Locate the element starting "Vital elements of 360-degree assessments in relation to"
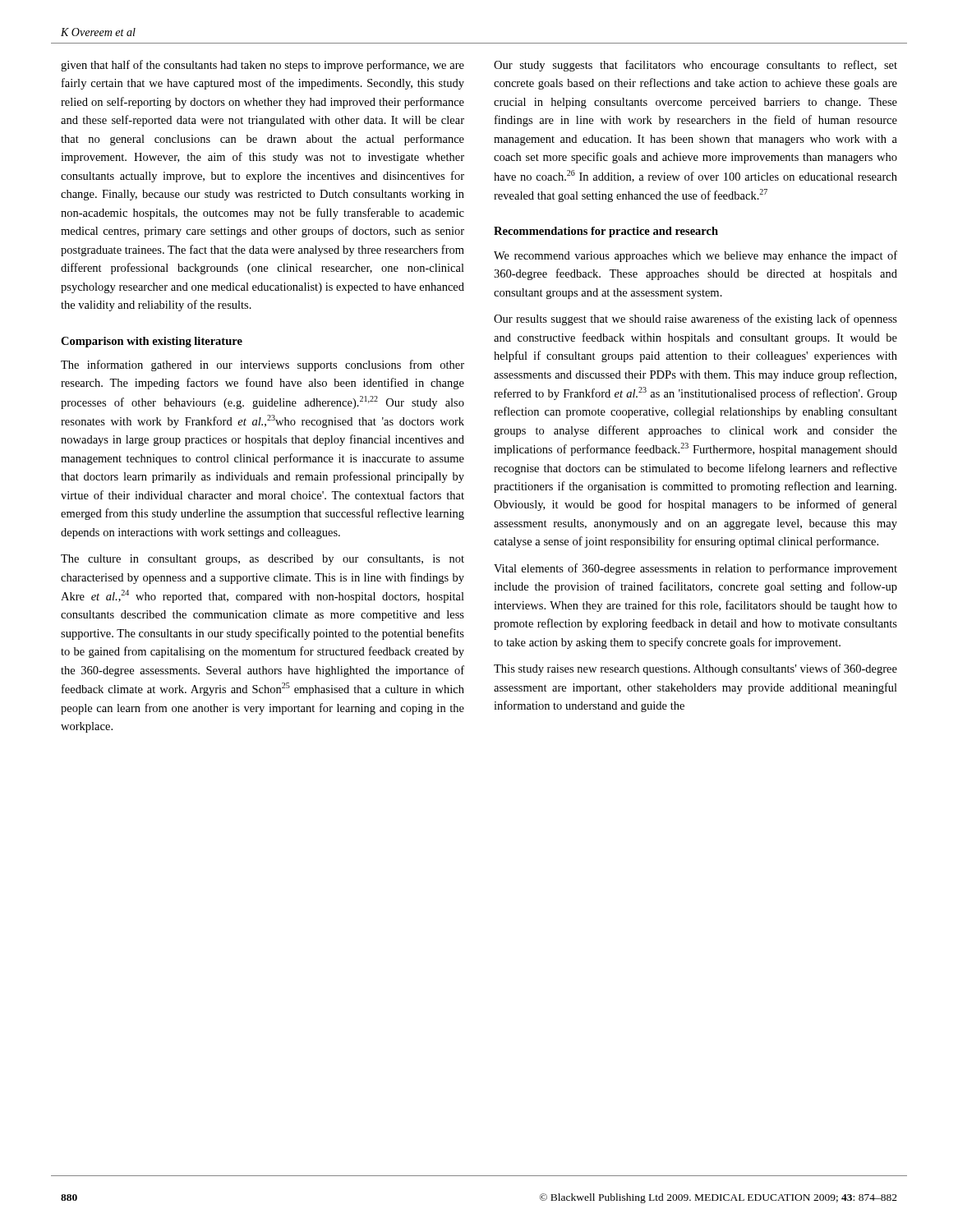Viewport: 958px width, 1232px height. tap(695, 605)
